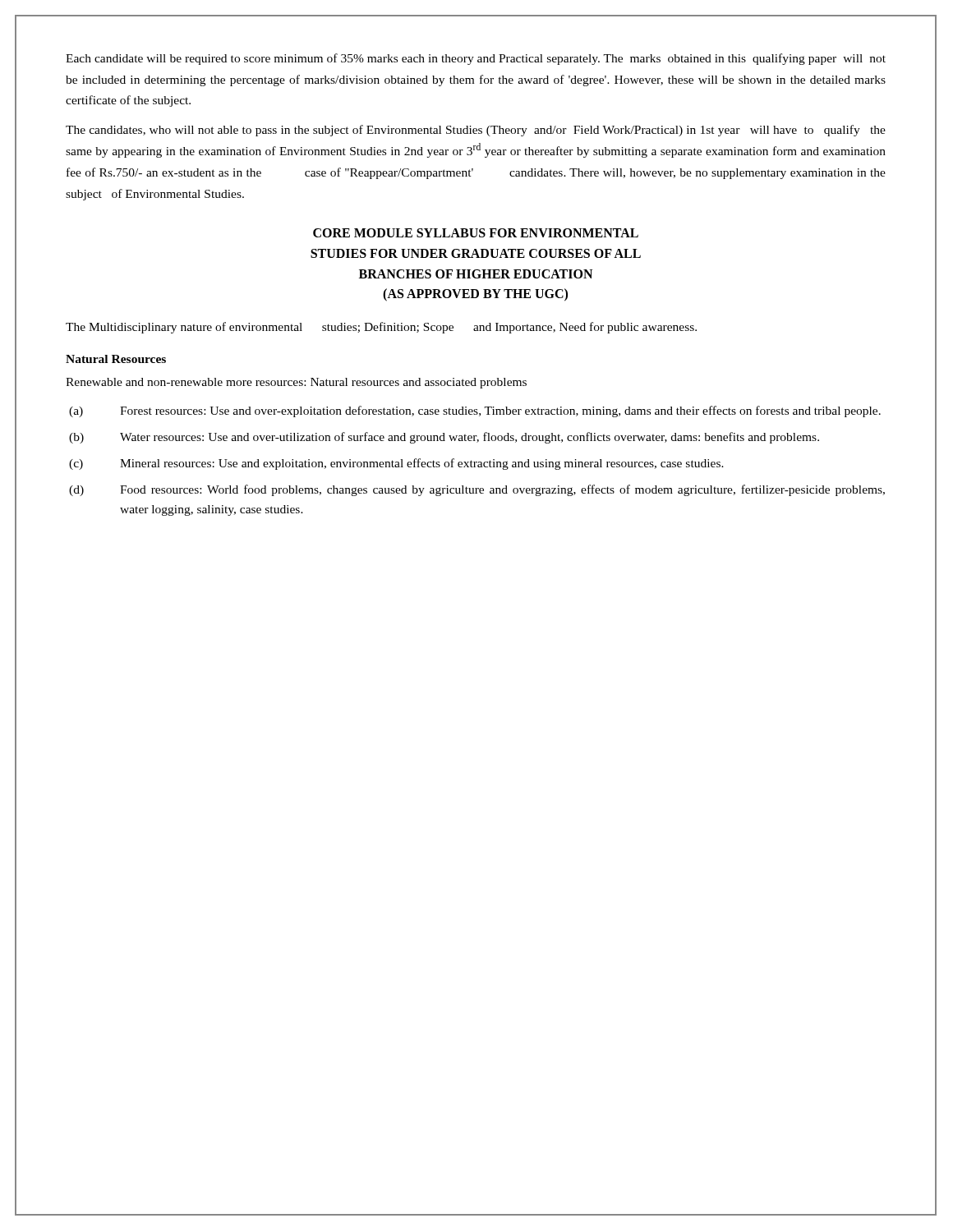953x1232 pixels.
Task: Select the section header that says "Natural Resources"
Action: pos(116,358)
